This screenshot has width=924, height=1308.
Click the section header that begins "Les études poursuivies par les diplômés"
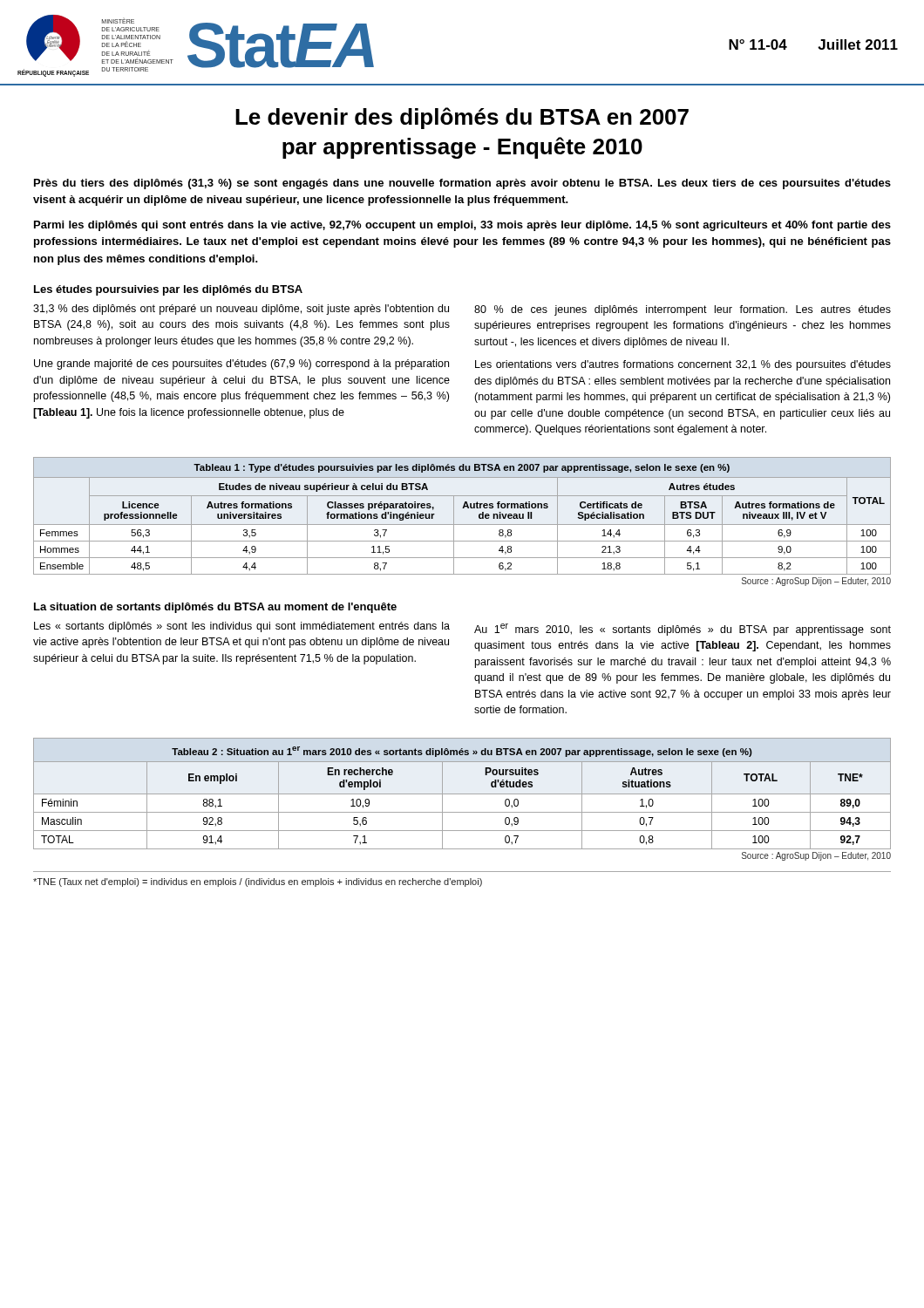[168, 289]
